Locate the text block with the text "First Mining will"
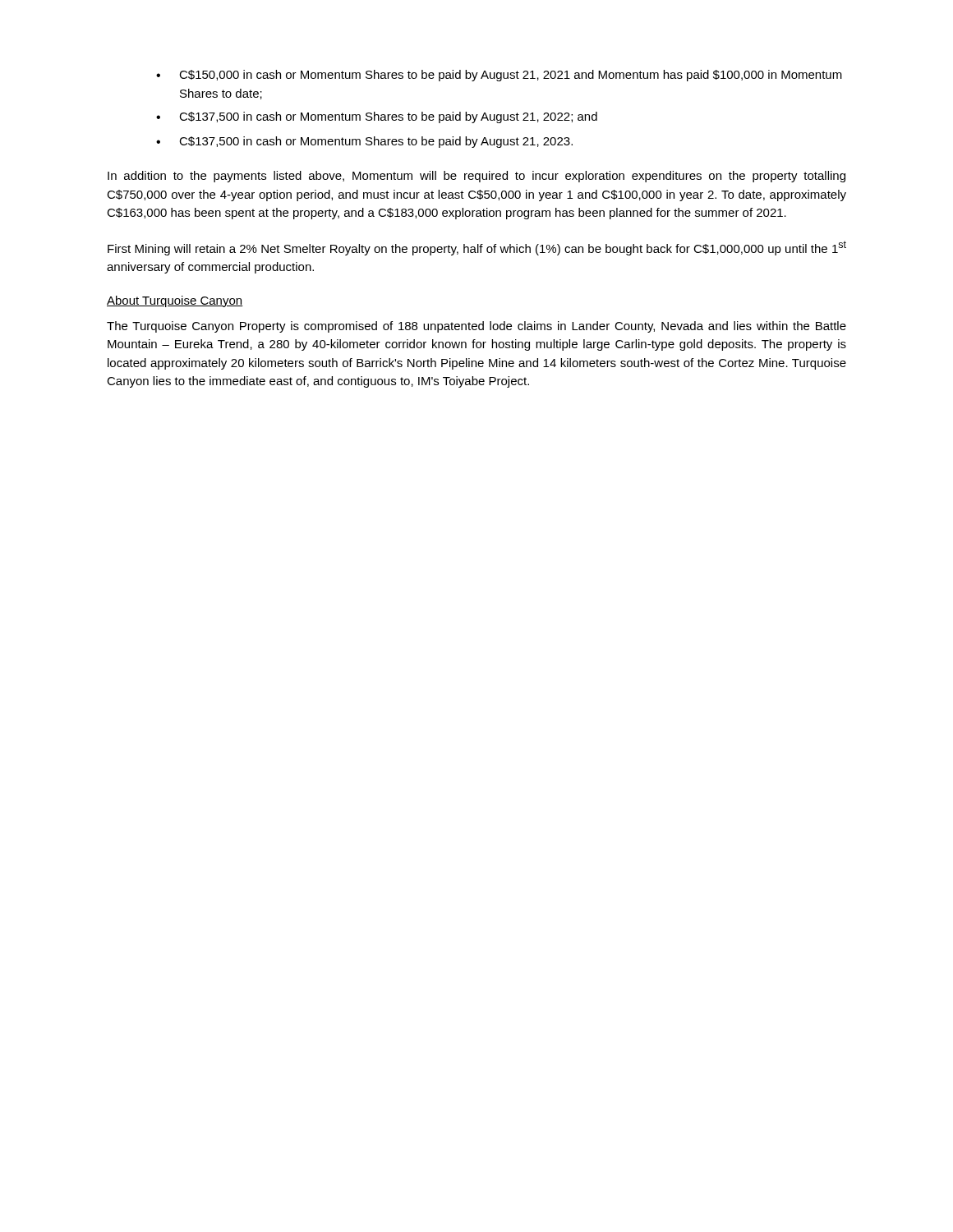953x1232 pixels. [x=476, y=256]
